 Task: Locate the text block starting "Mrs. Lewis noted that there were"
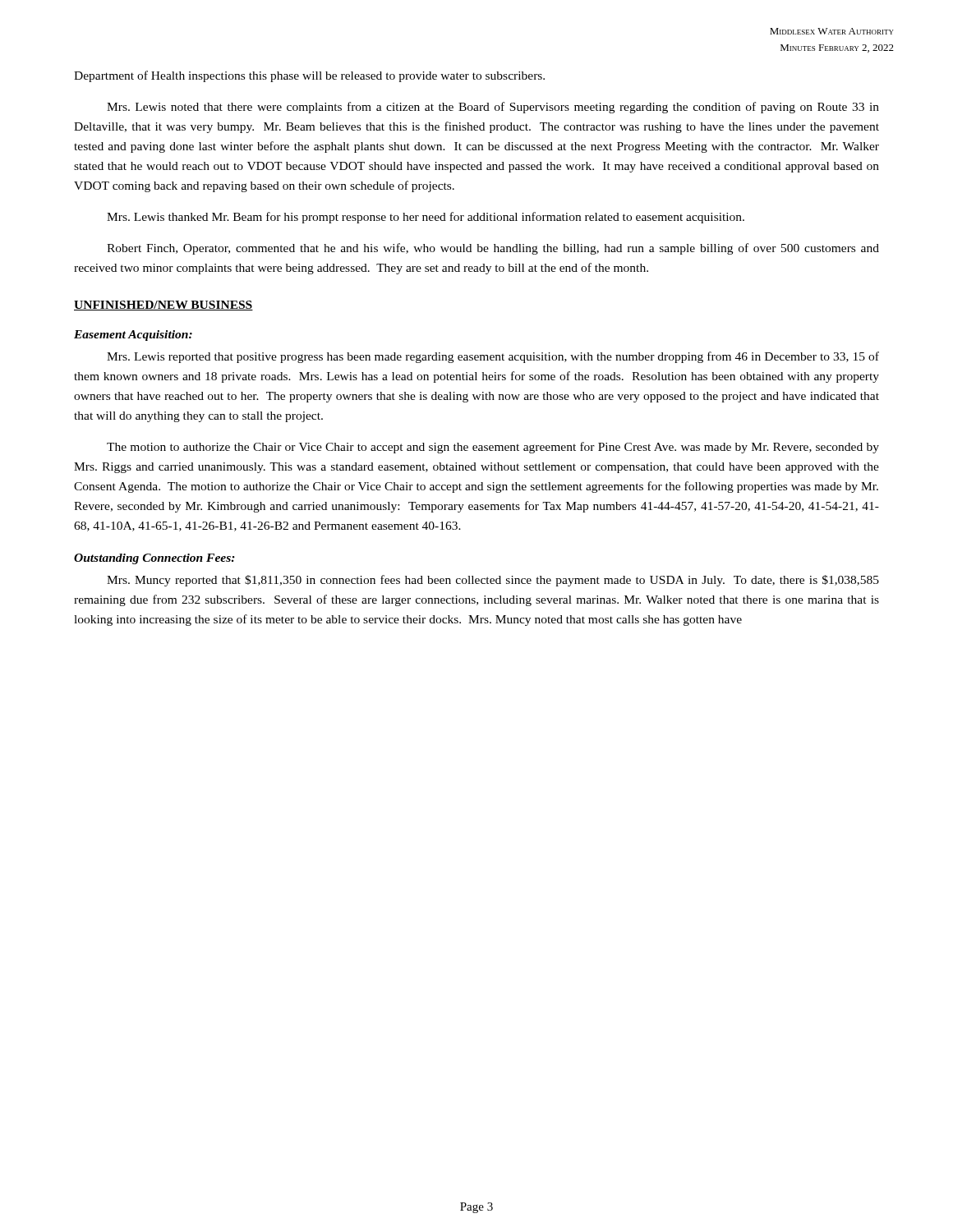[476, 146]
